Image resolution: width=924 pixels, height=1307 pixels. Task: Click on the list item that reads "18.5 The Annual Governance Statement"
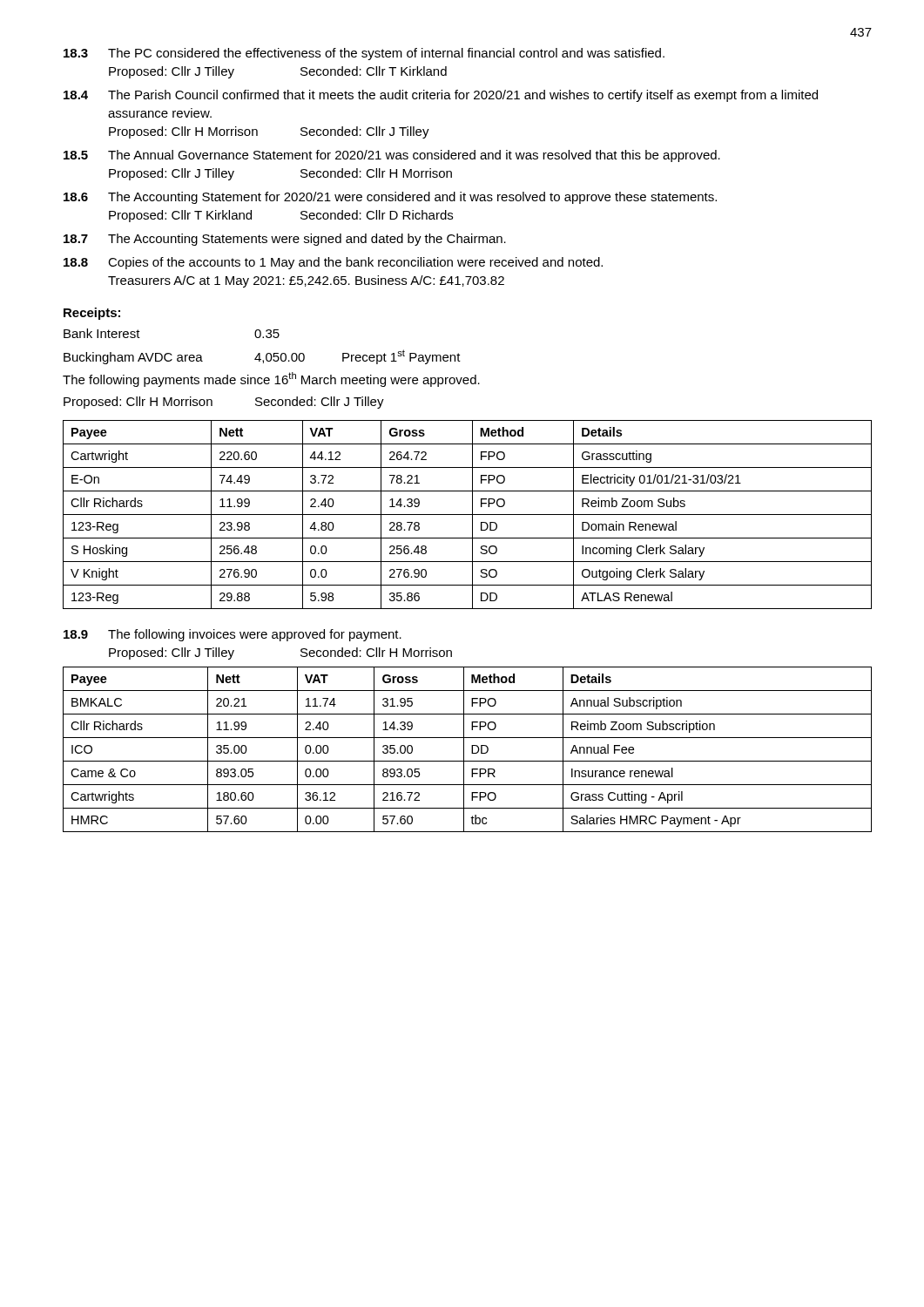[x=467, y=164]
